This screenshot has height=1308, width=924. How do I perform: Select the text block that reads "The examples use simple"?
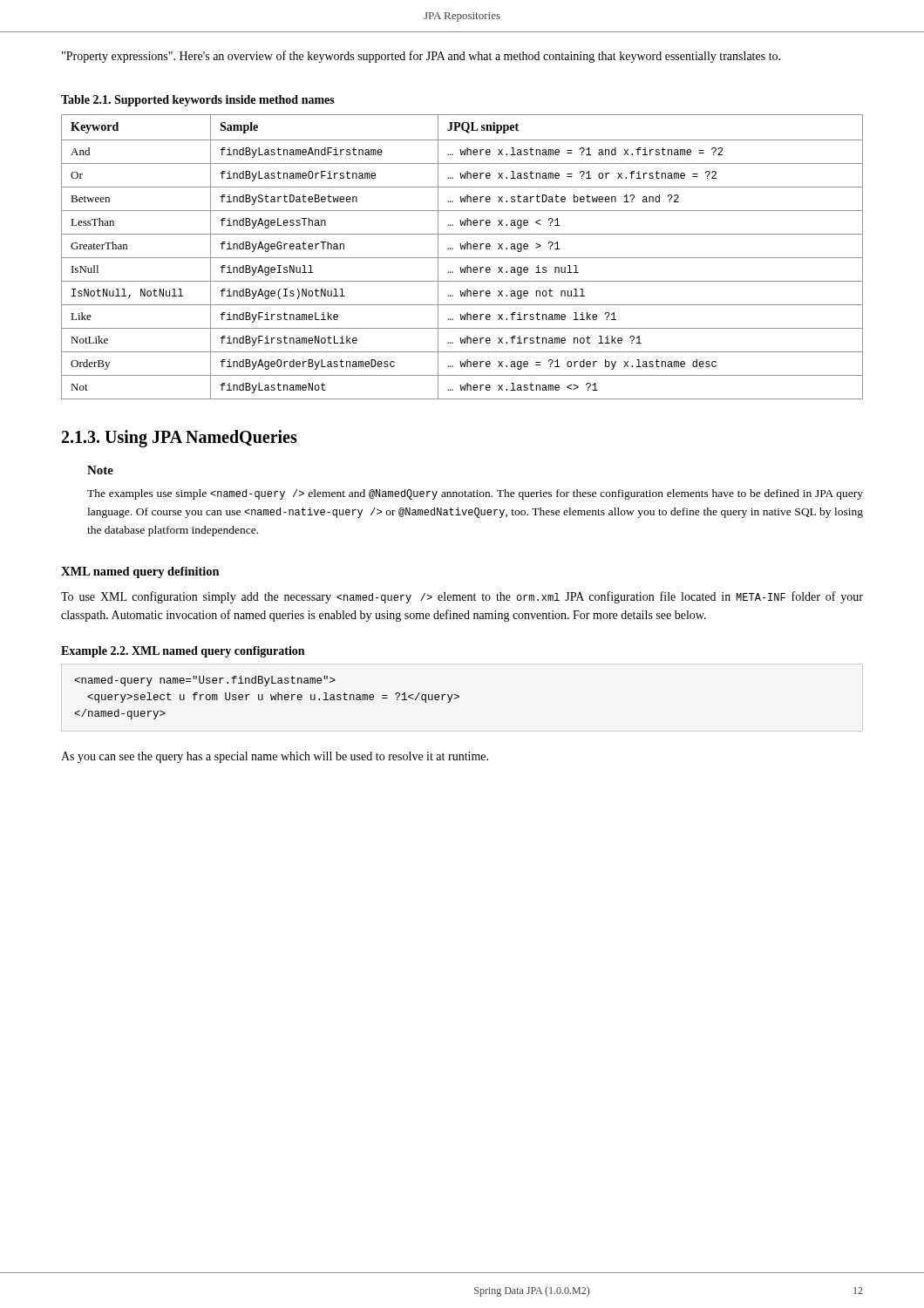click(x=475, y=511)
